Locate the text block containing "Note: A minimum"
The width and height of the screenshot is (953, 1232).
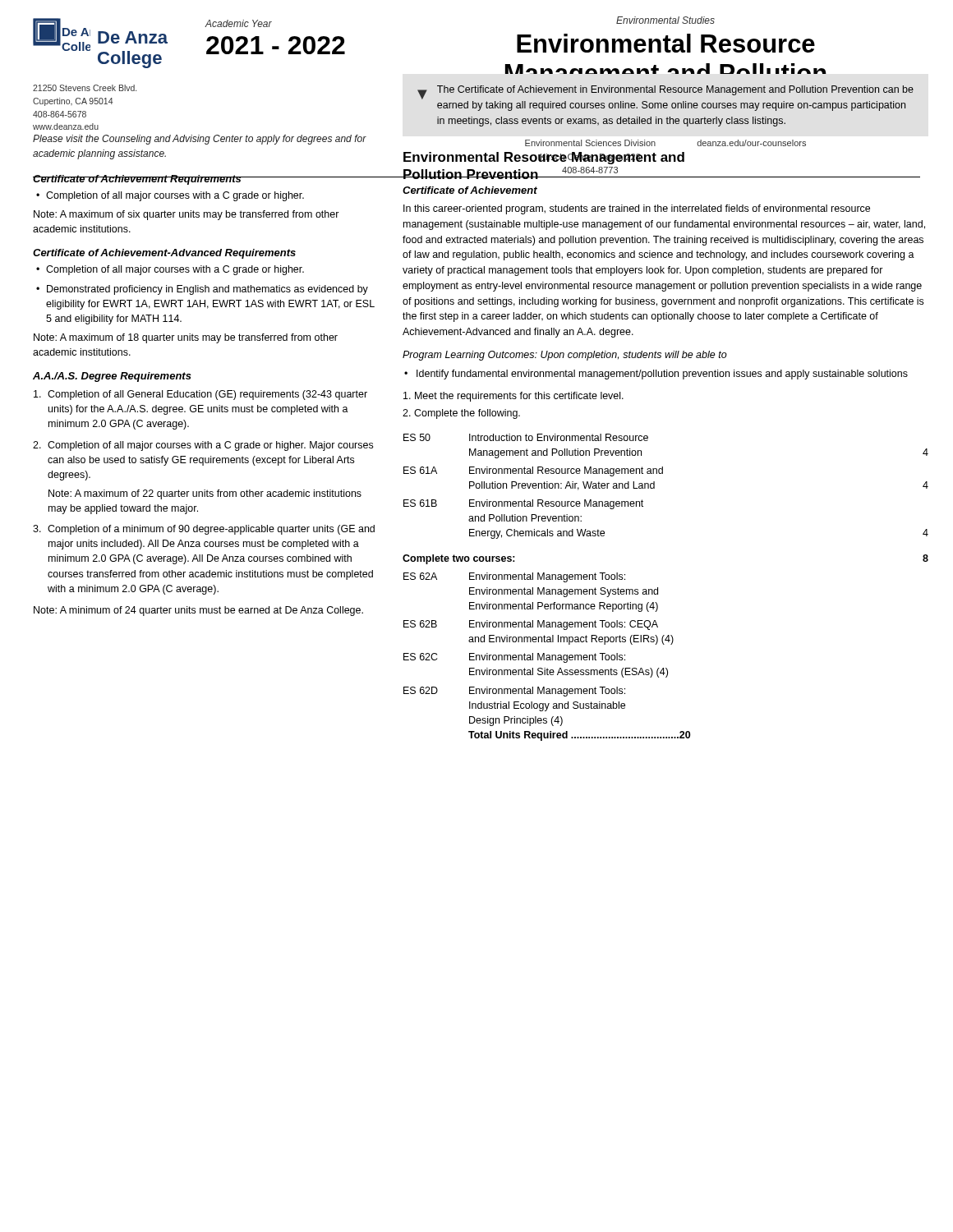[198, 610]
